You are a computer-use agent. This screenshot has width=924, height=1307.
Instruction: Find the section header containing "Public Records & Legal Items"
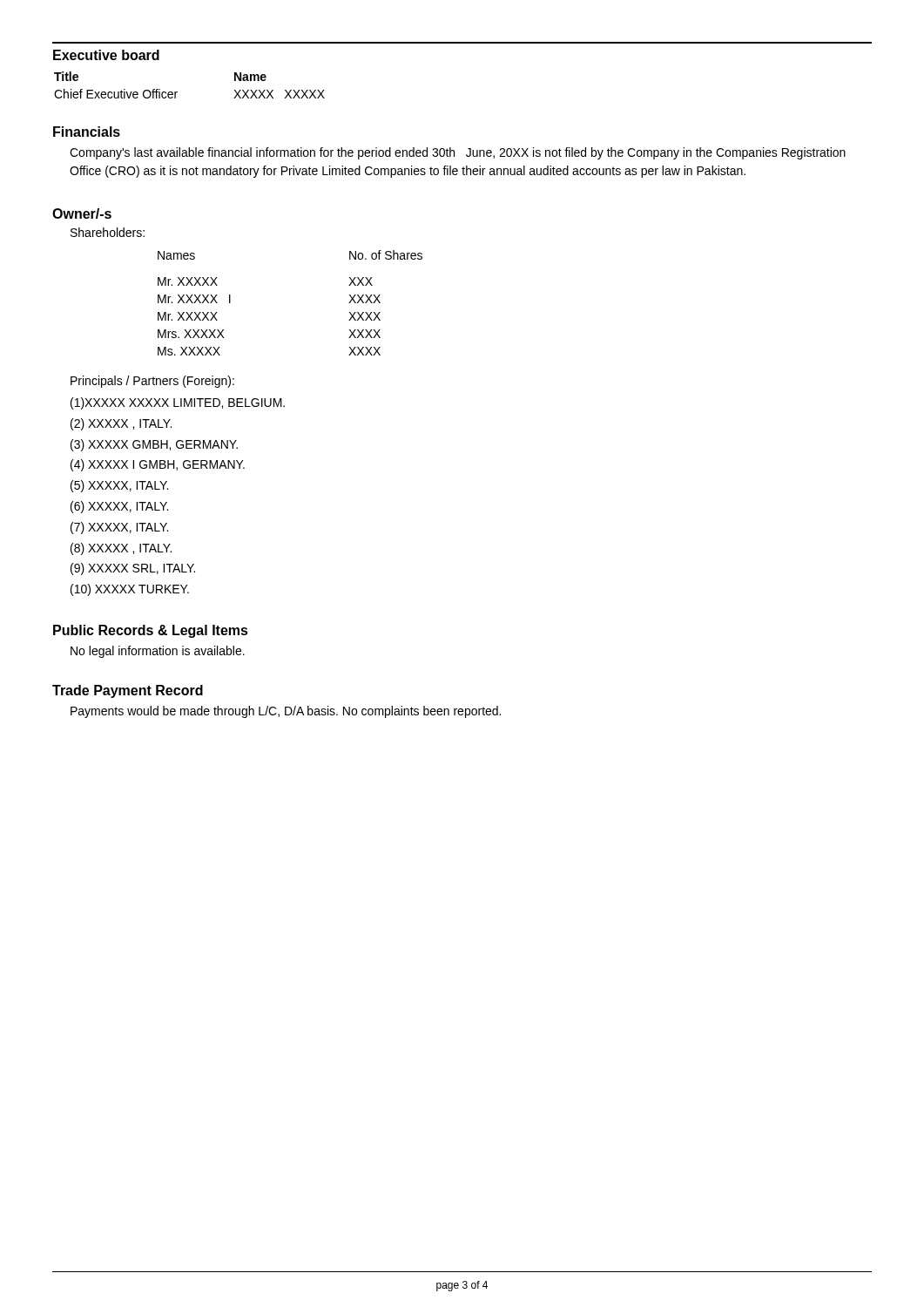click(x=150, y=630)
